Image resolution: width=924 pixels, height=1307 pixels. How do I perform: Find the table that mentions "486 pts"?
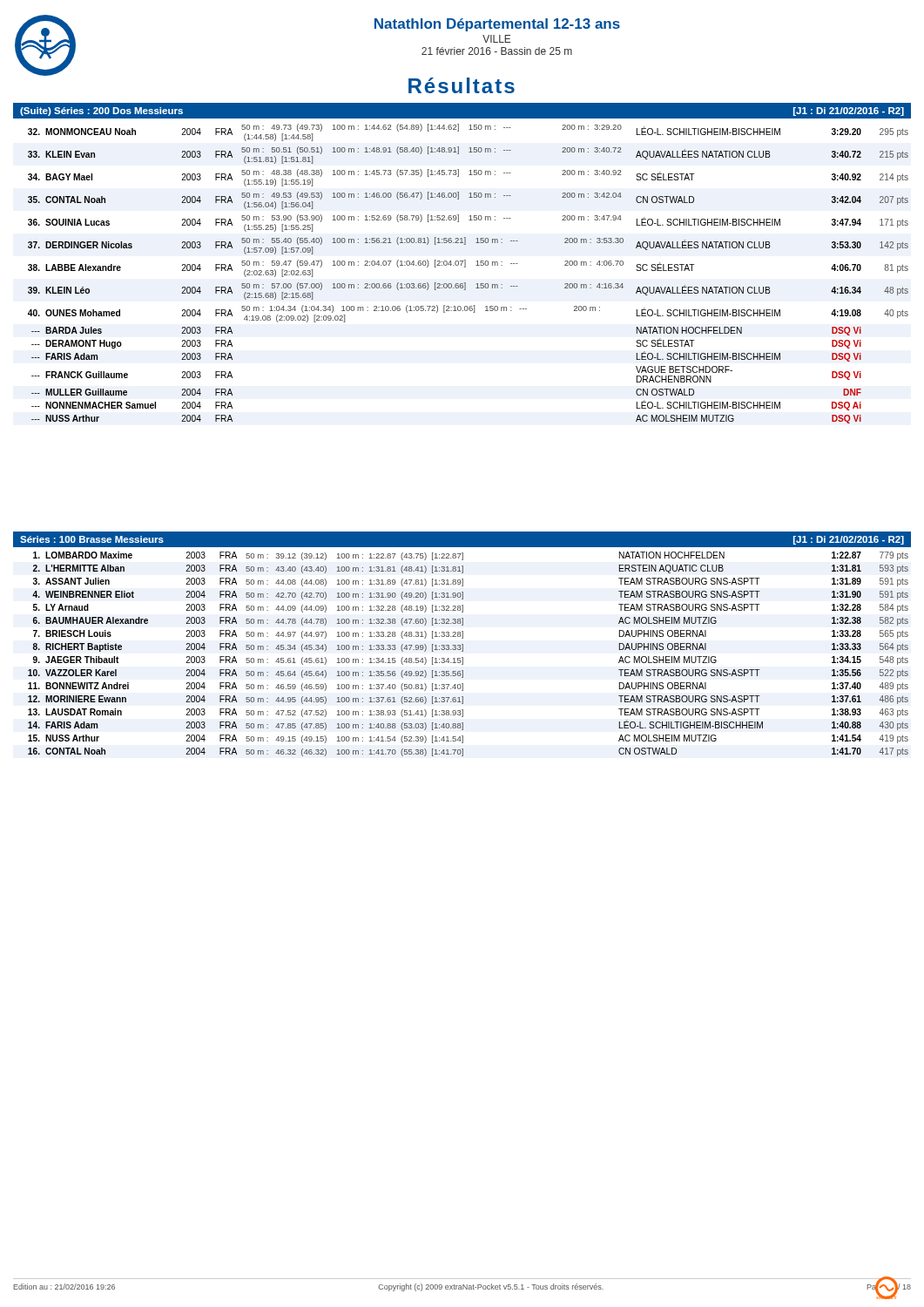462,654
